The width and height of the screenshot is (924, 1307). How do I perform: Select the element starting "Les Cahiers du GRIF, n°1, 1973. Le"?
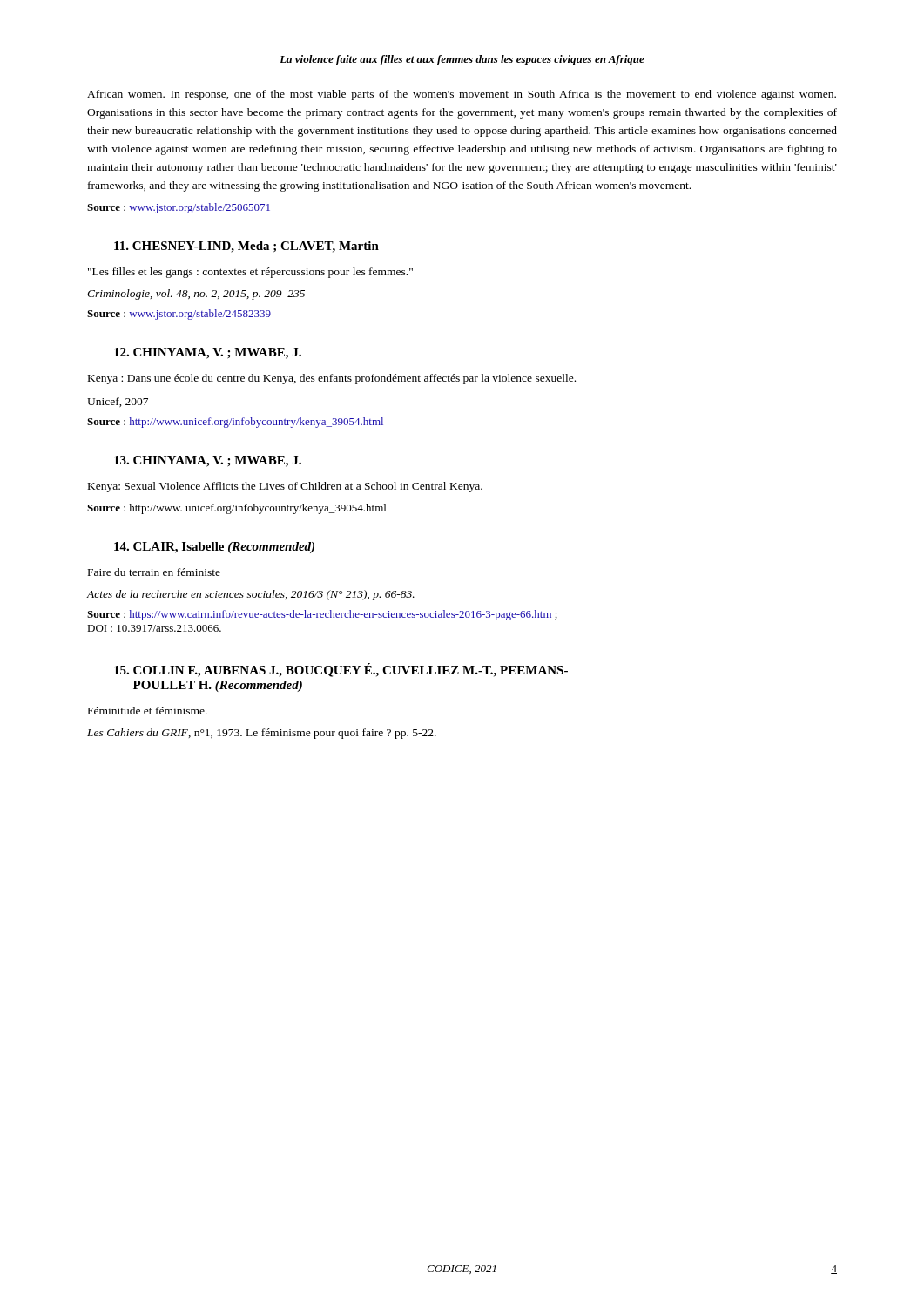point(262,733)
